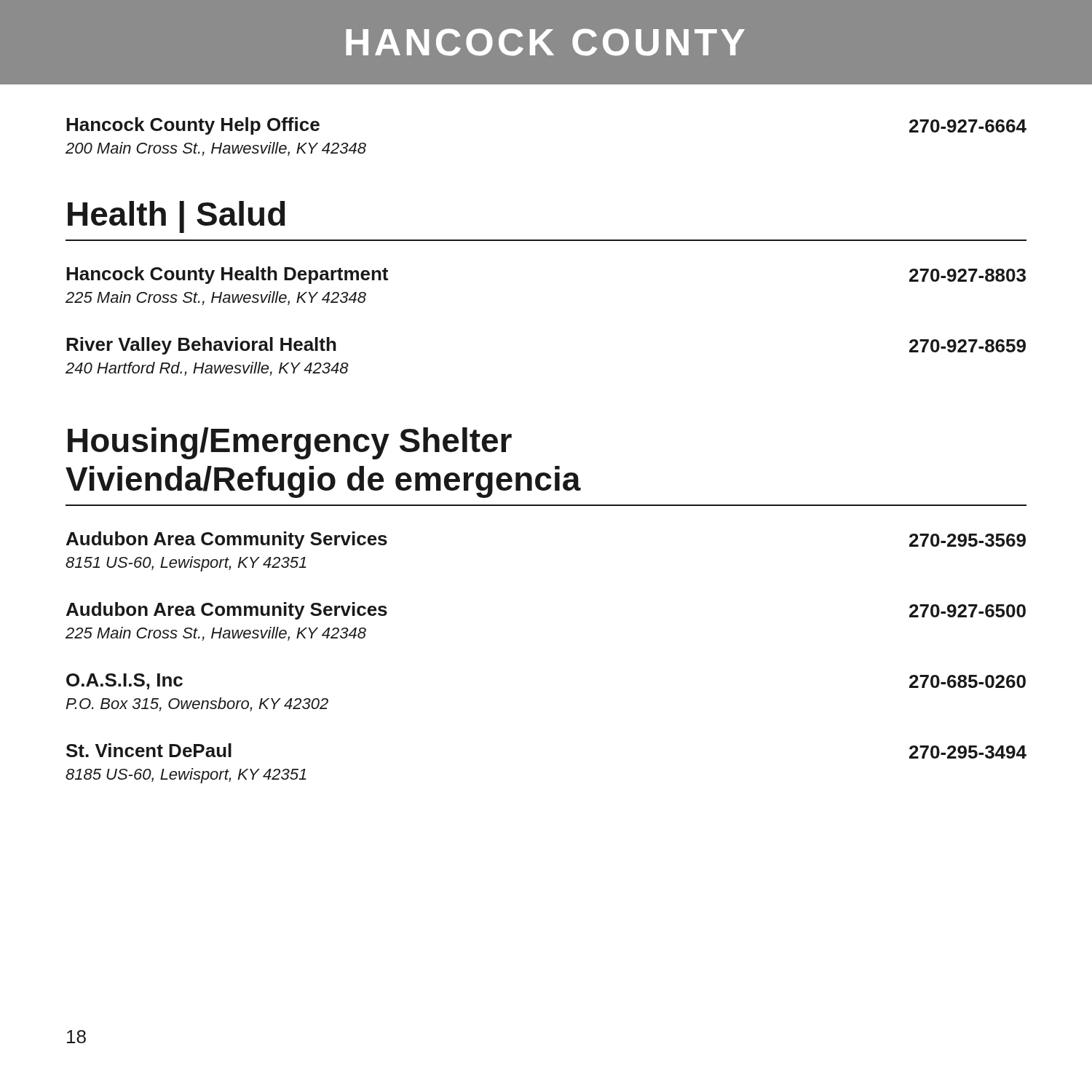Find the text block with the text "O.A.S.I.S, Inc P.O. Box"
Screen dimensions: 1092x1092
[125, 681]
